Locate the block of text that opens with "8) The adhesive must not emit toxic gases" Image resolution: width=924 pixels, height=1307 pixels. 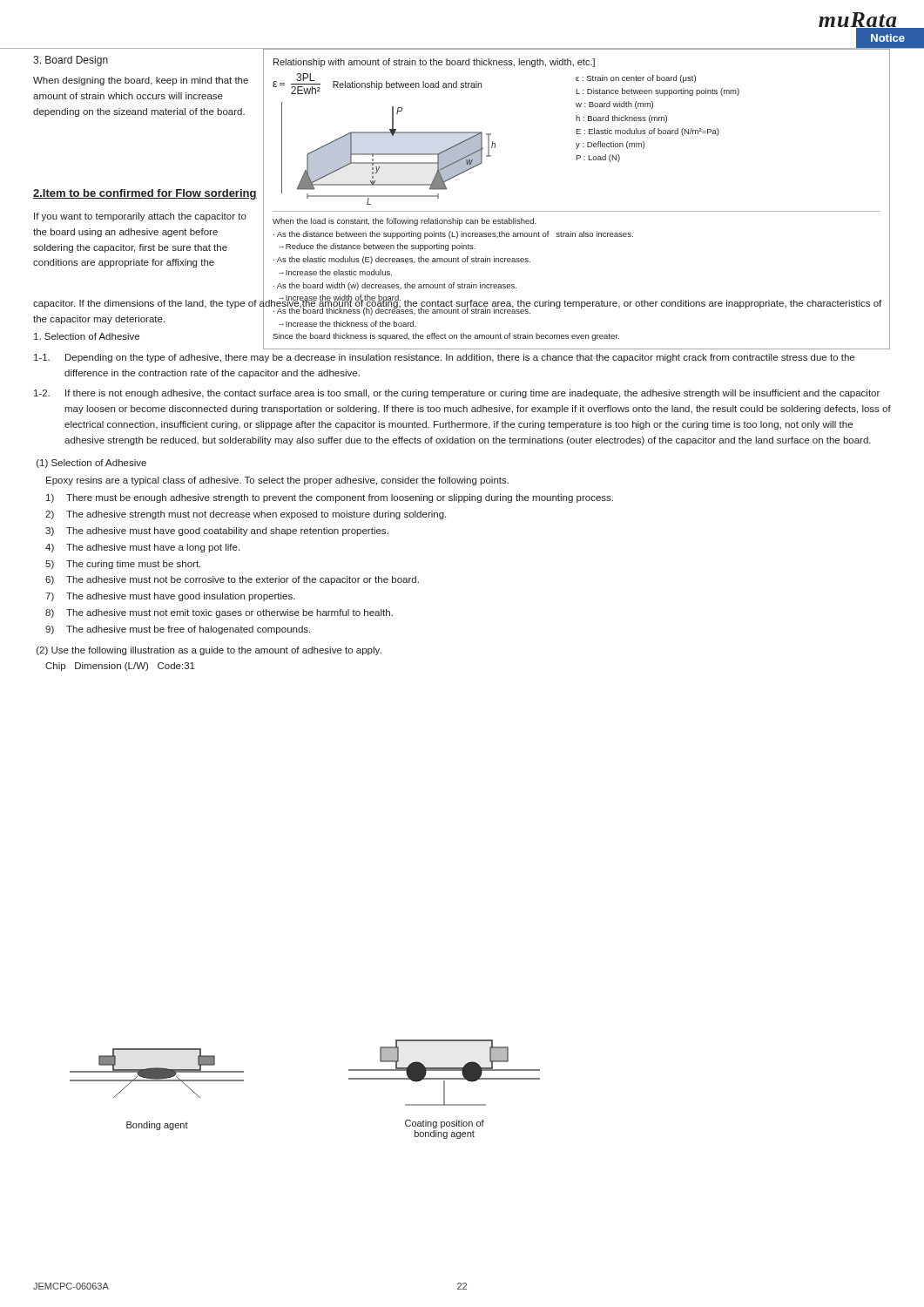(x=219, y=613)
